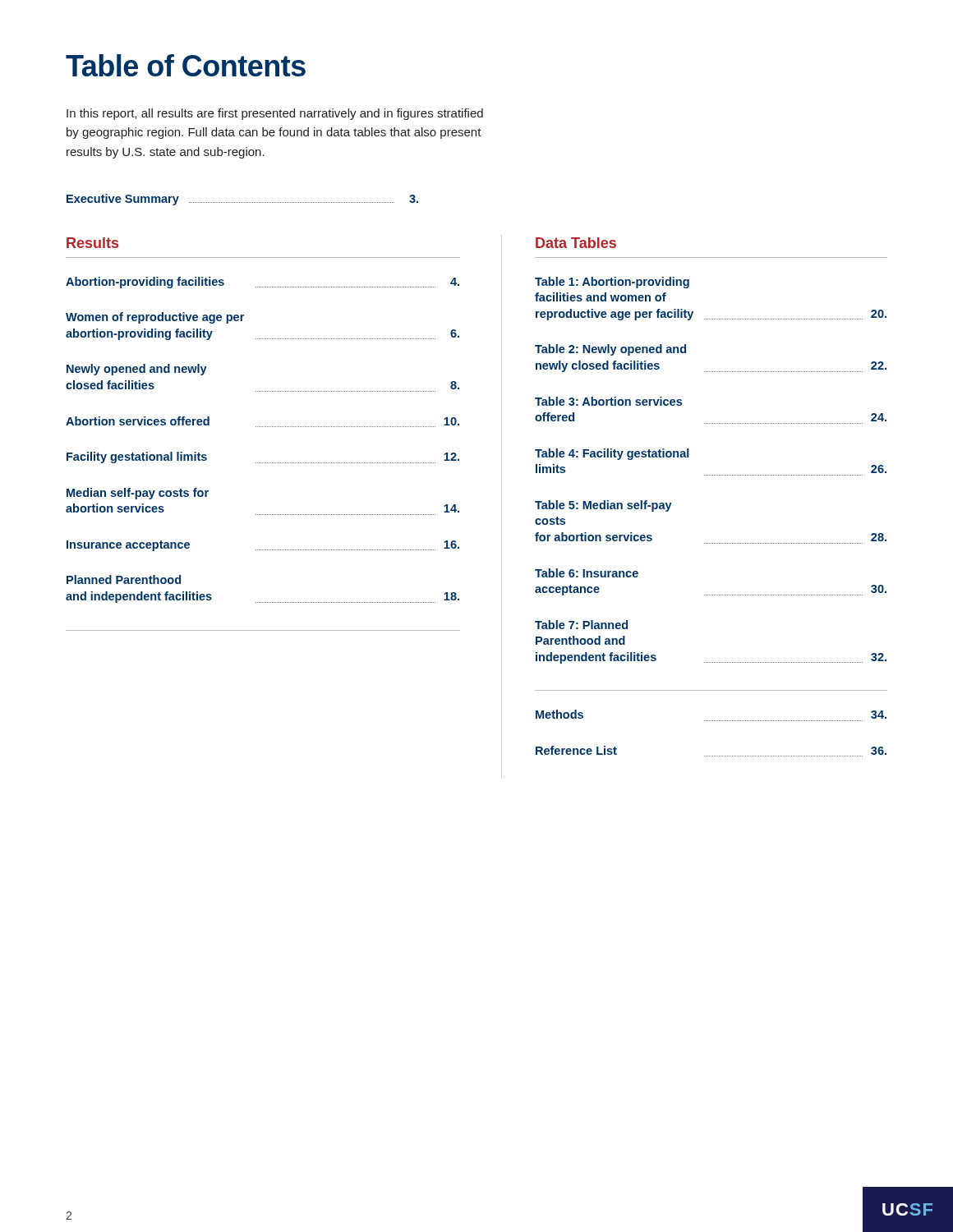Click the passage that begins "Table 7: Planned Parenthood andindependent"
The height and width of the screenshot is (1232, 953).
(x=581, y=625)
